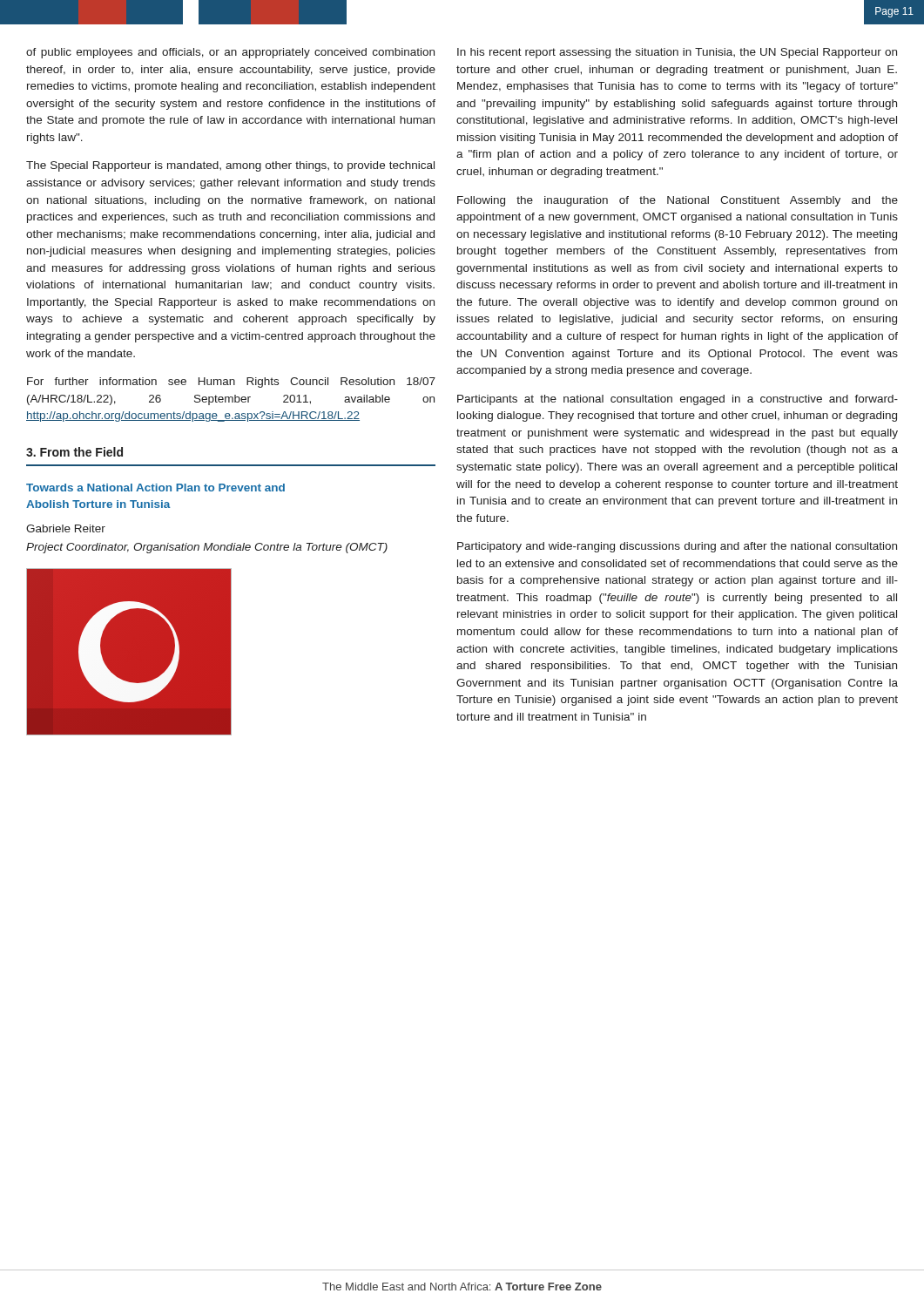Locate the photo

[129, 652]
